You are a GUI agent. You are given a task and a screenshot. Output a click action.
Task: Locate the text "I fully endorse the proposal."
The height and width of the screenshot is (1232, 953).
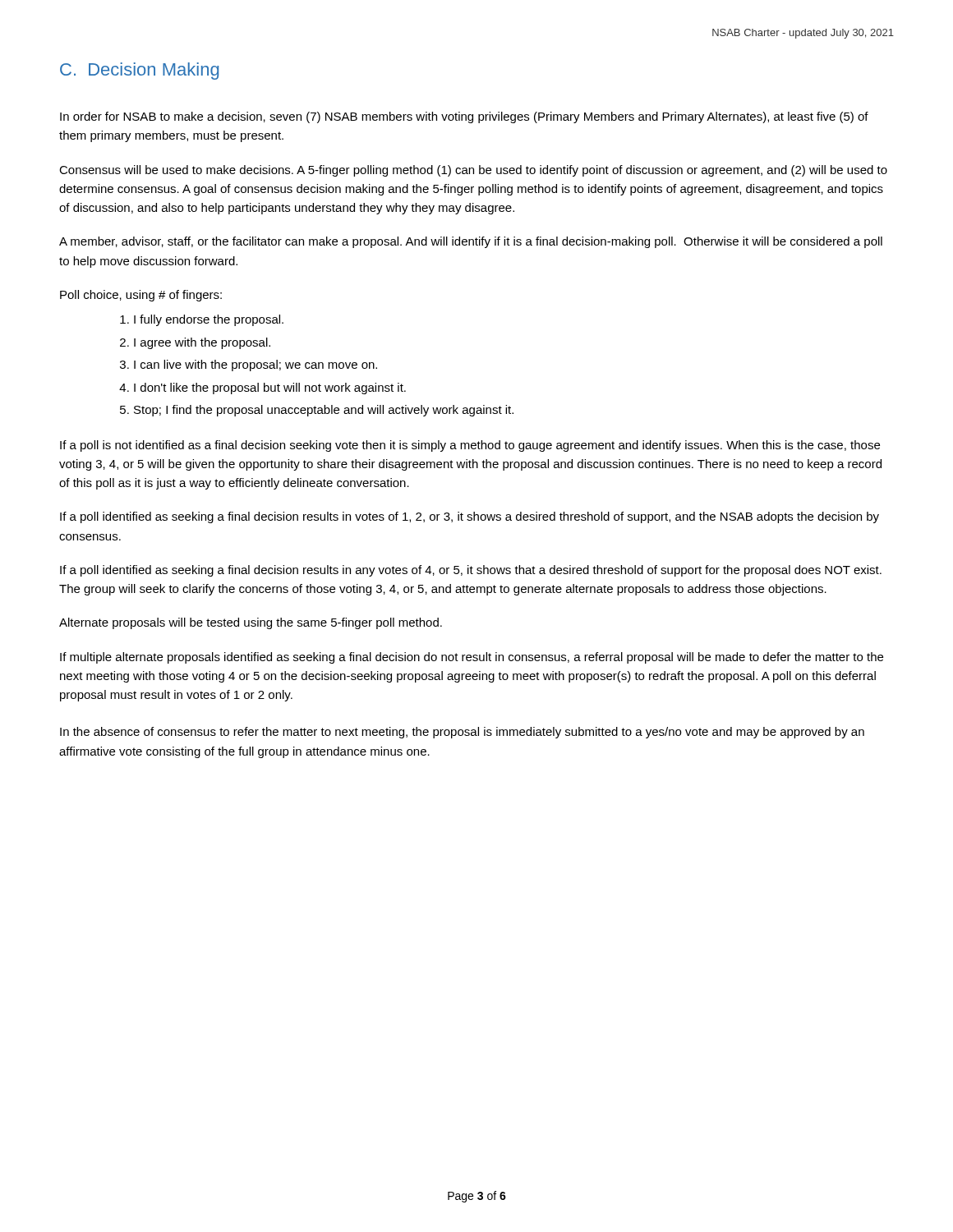[x=209, y=319]
